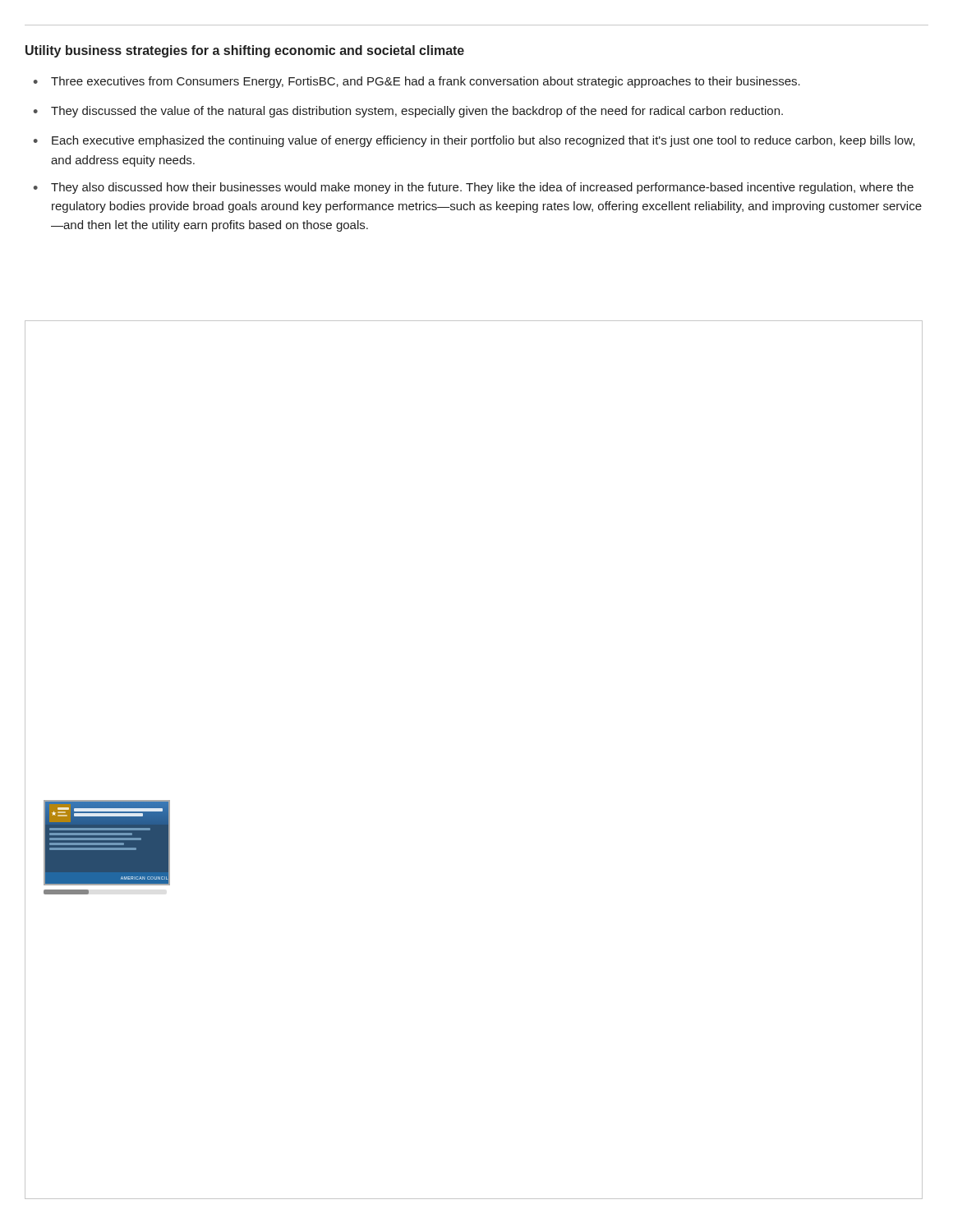Click on the text starting "Utility business strategies for a"

(x=245, y=51)
